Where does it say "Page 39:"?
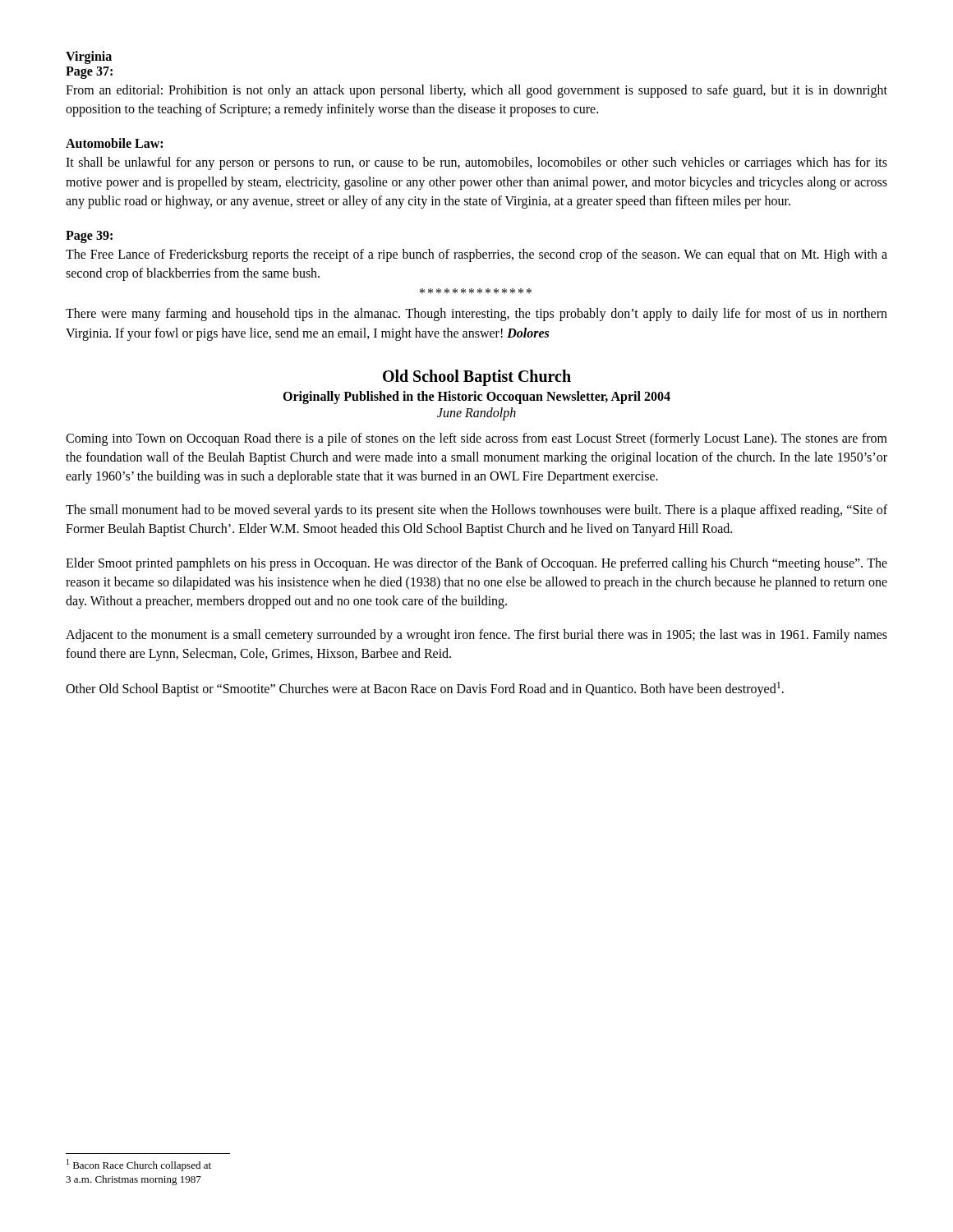Viewport: 953px width, 1232px height. [90, 235]
